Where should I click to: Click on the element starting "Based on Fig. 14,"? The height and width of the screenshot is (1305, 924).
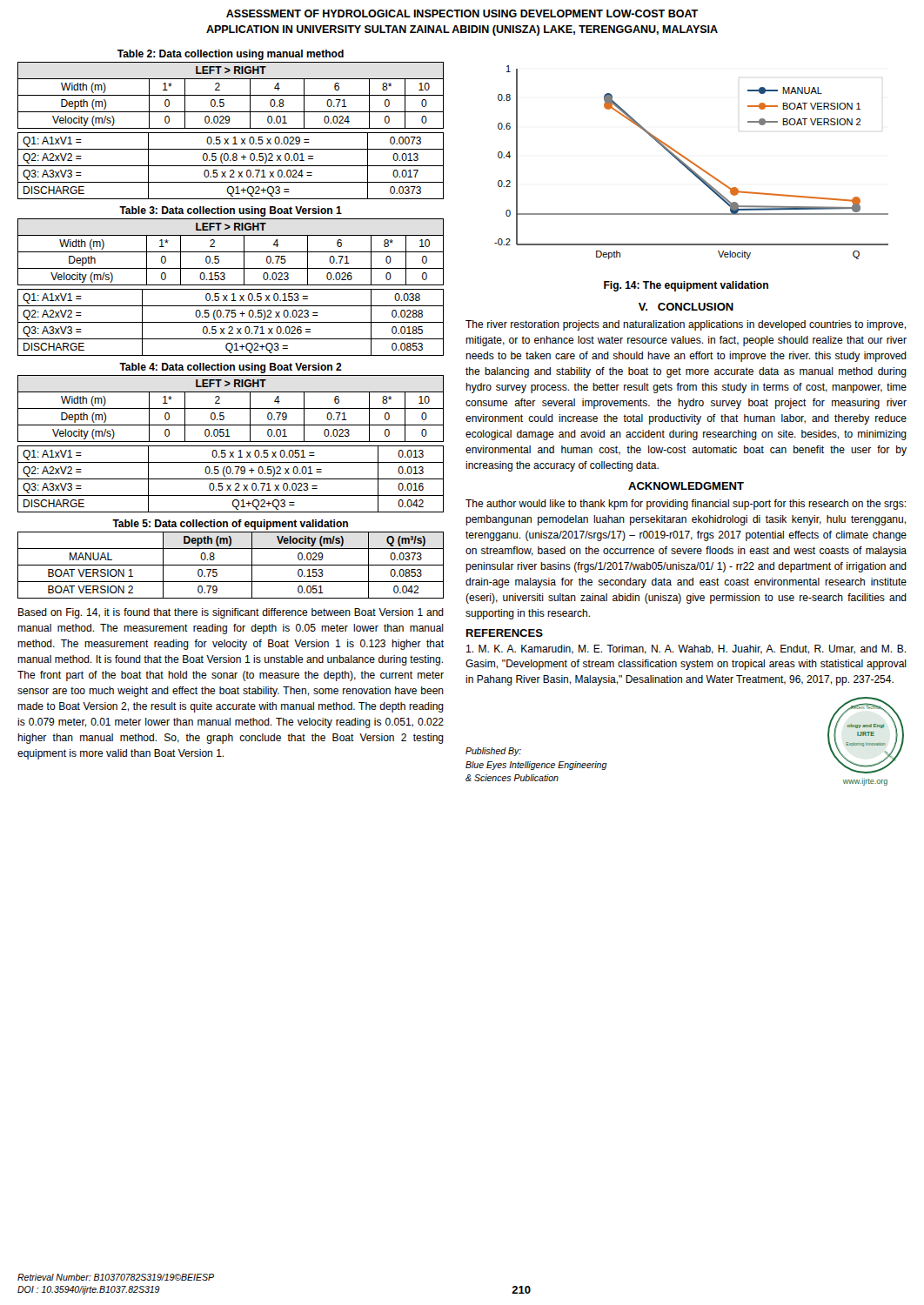click(x=231, y=683)
